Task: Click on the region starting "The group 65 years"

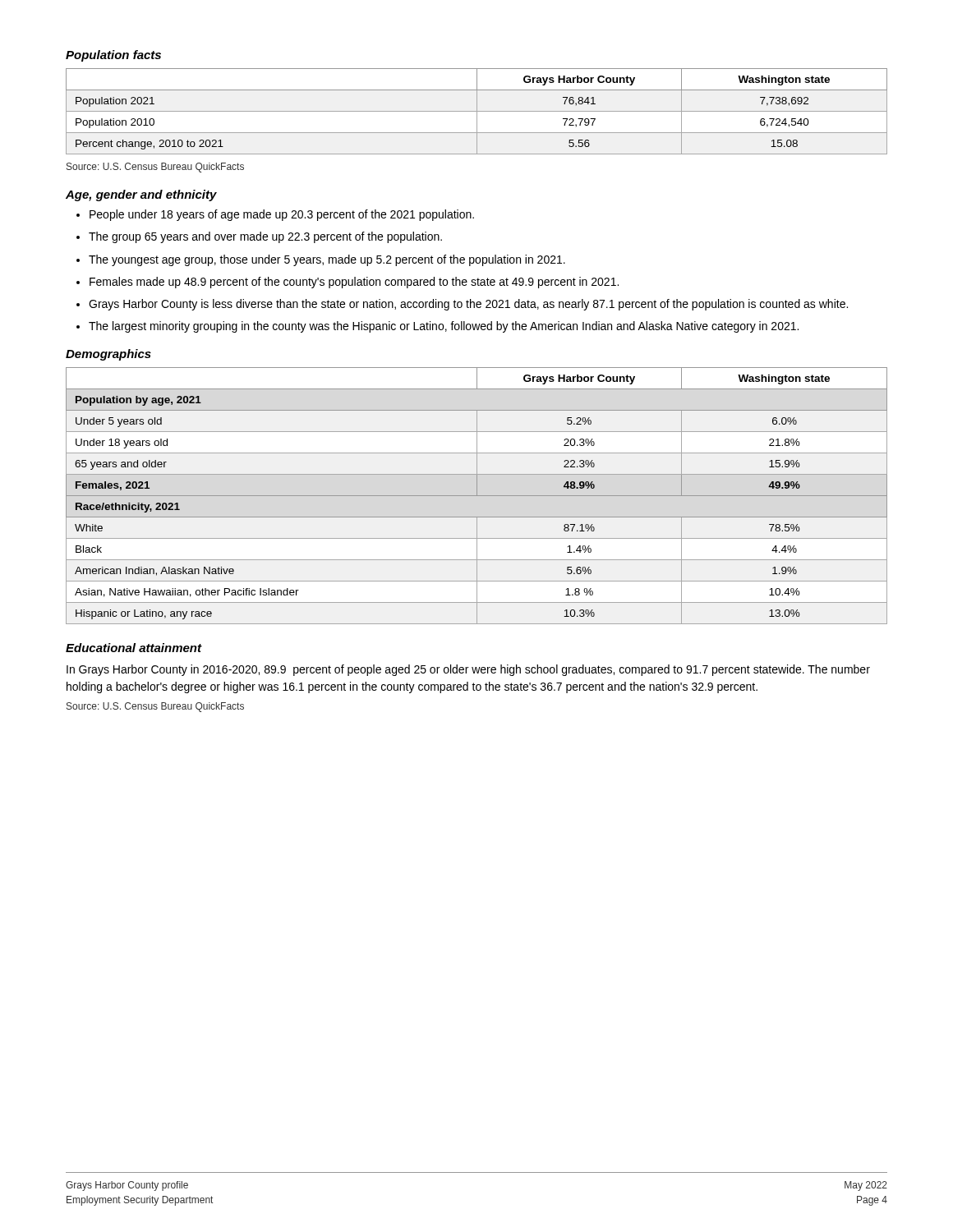Action: [x=266, y=237]
